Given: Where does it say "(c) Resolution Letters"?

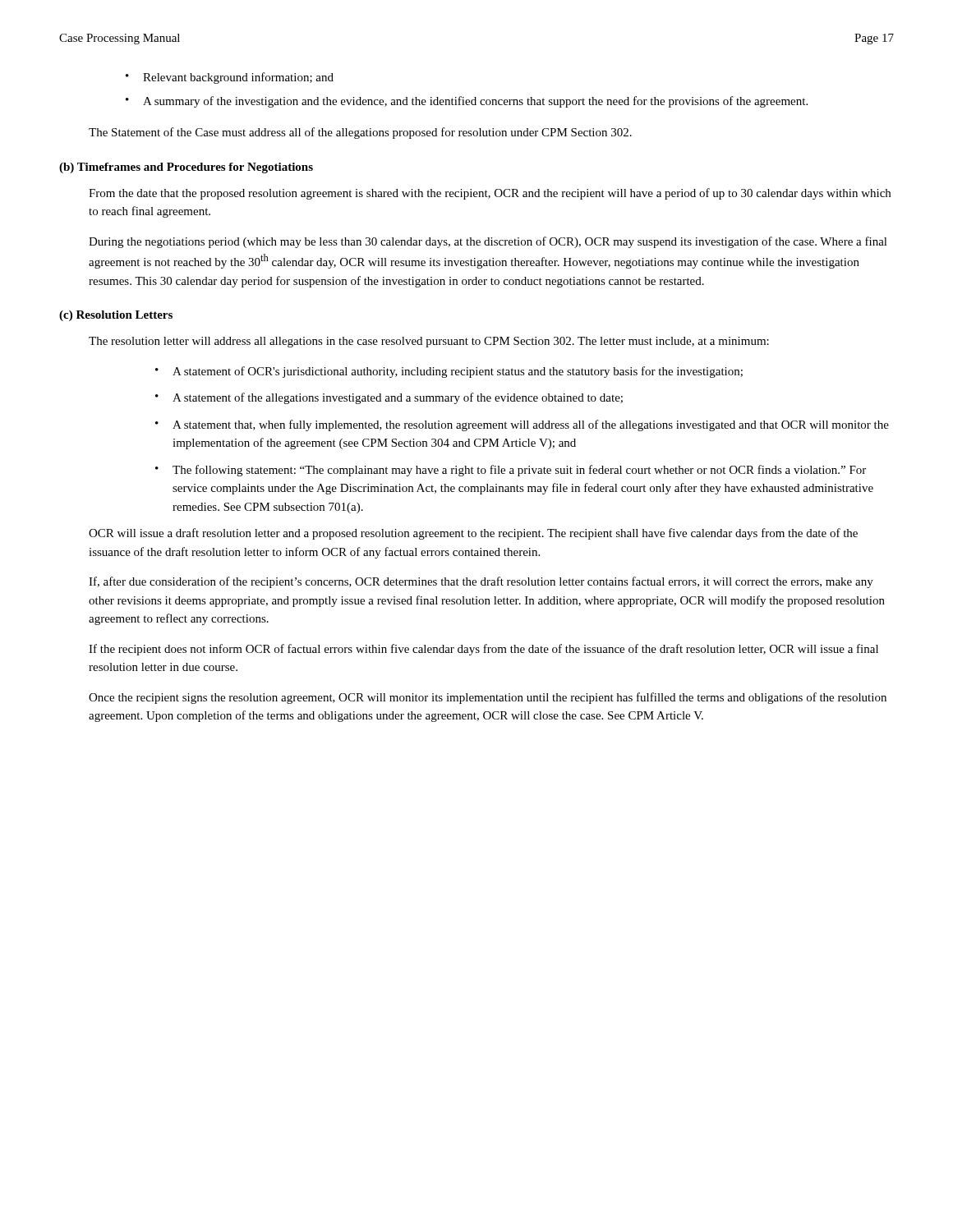Looking at the screenshot, I should [x=116, y=315].
